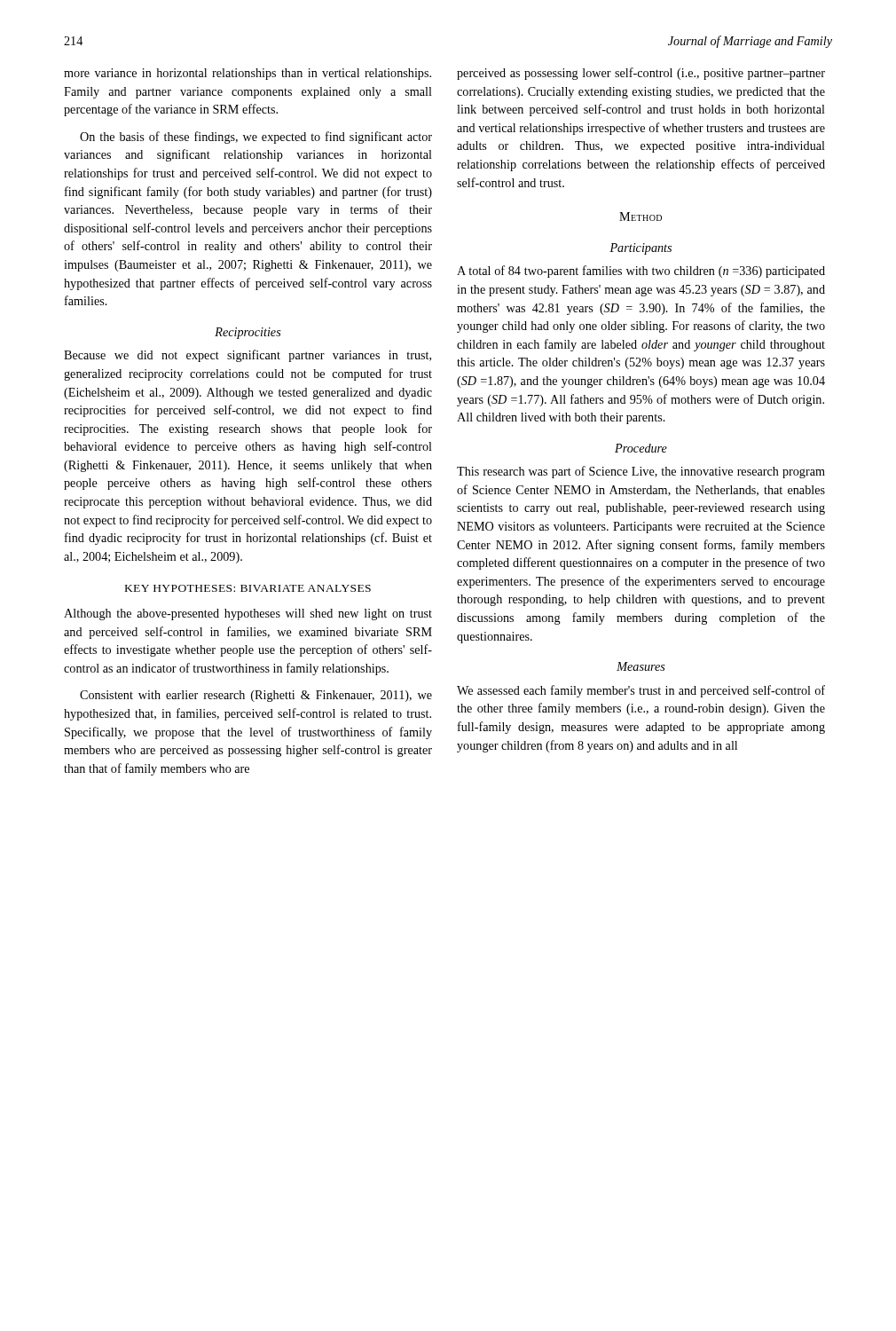896x1331 pixels.
Task: Point to the block beginning "We assessed each family member's"
Action: pos(641,718)
